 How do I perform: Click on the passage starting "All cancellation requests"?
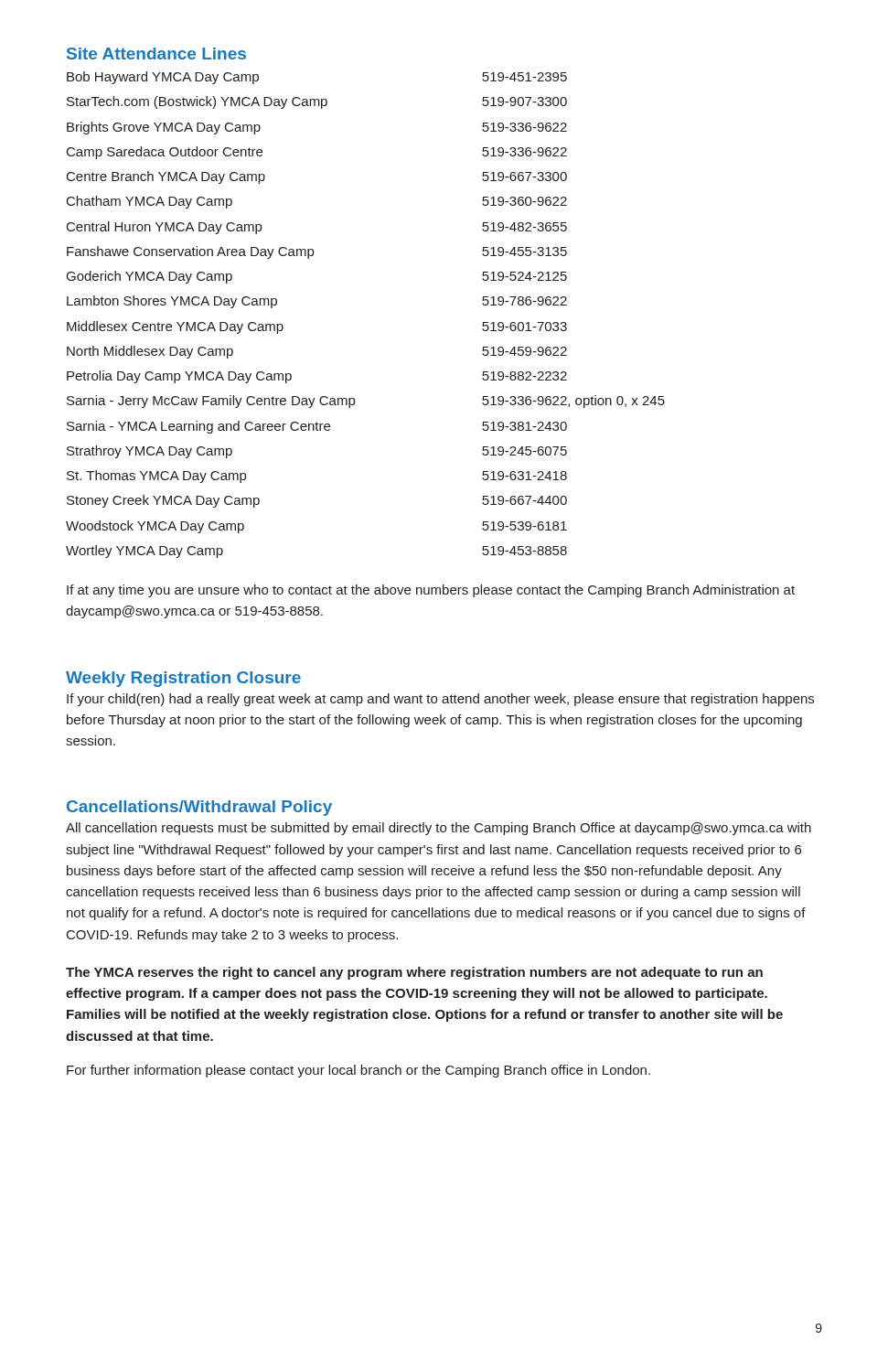pos(439,881)
